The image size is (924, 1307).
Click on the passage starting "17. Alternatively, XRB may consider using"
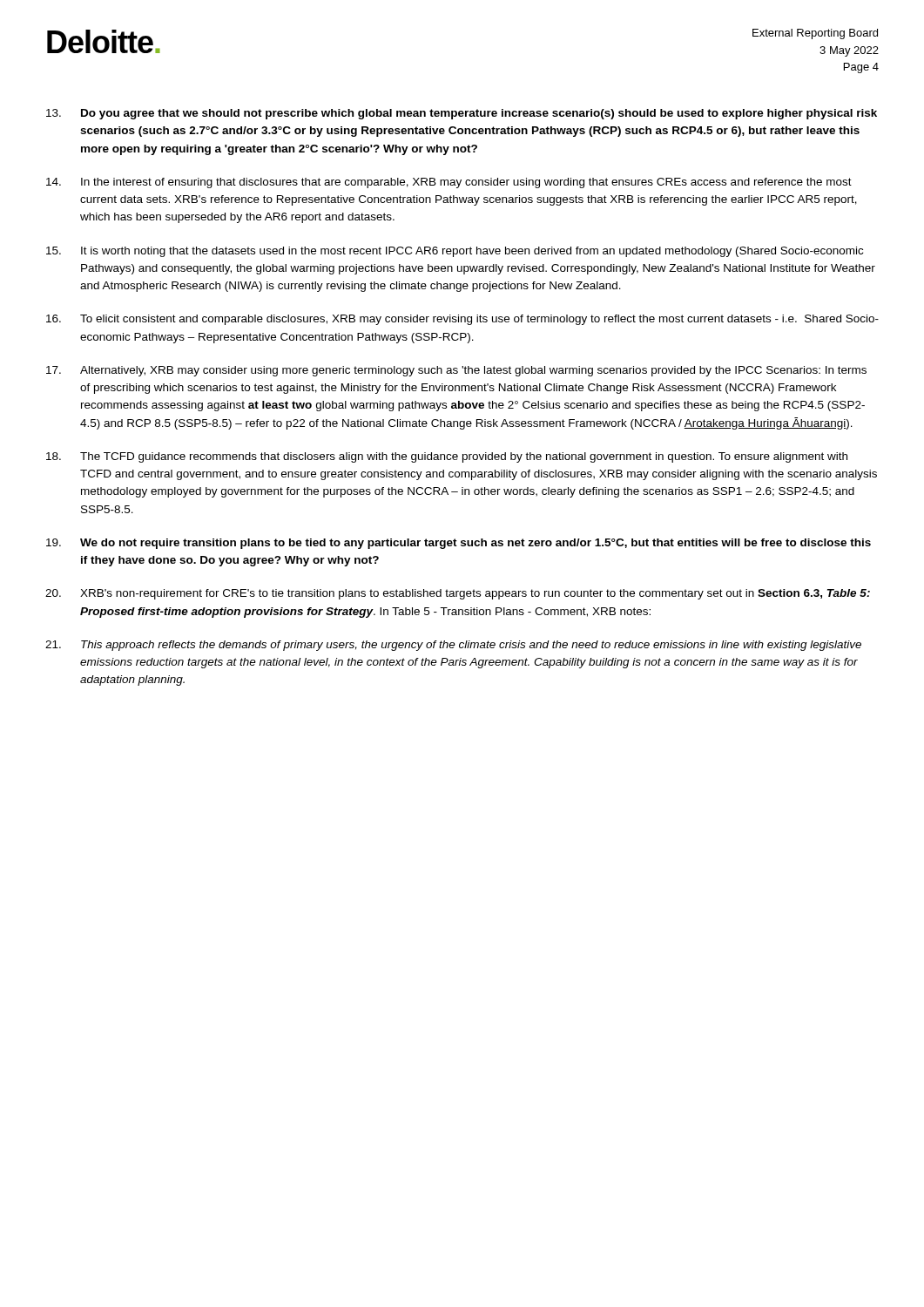[x=462, y=397]
